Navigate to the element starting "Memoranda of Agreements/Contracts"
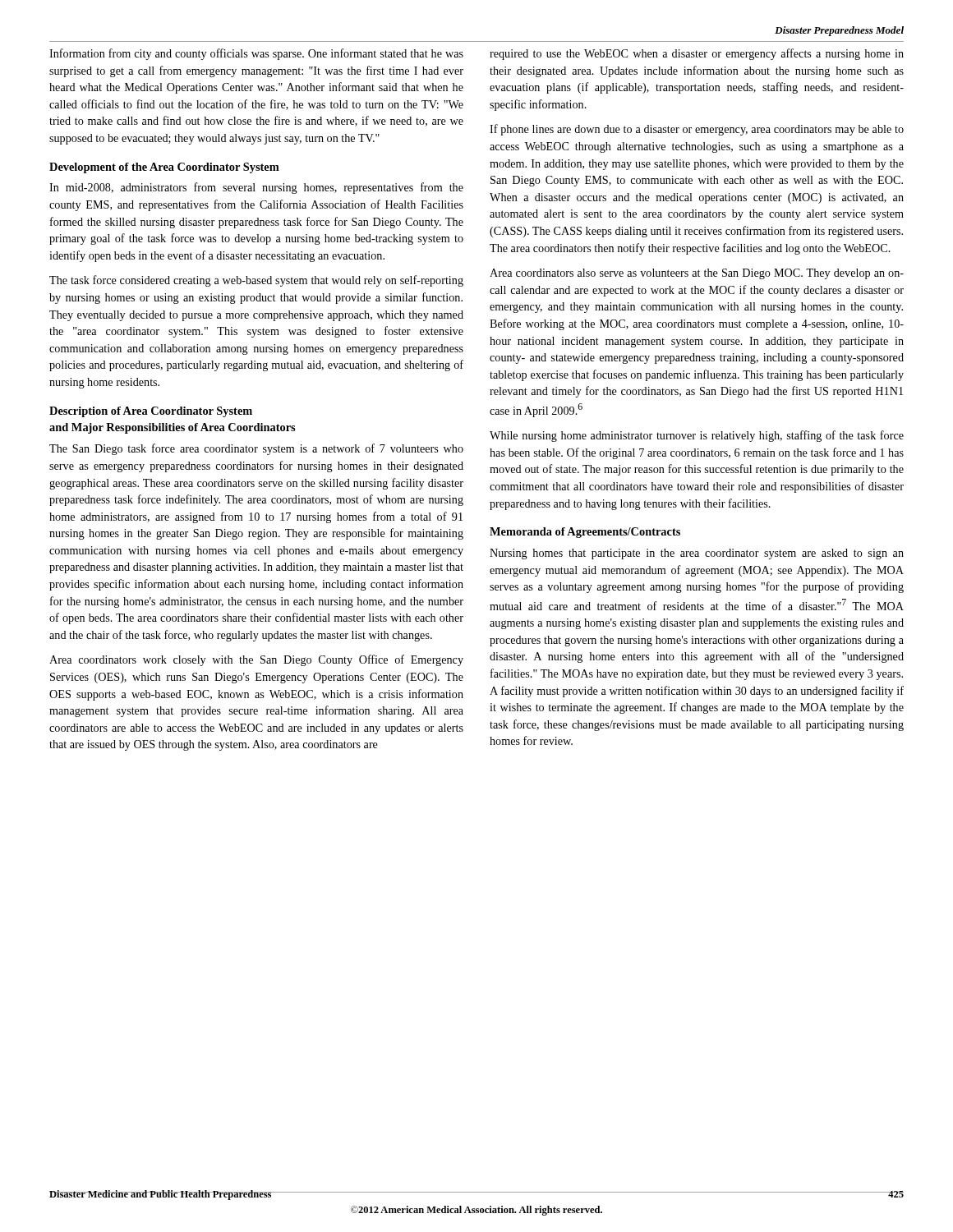 (x=585, y=532)
